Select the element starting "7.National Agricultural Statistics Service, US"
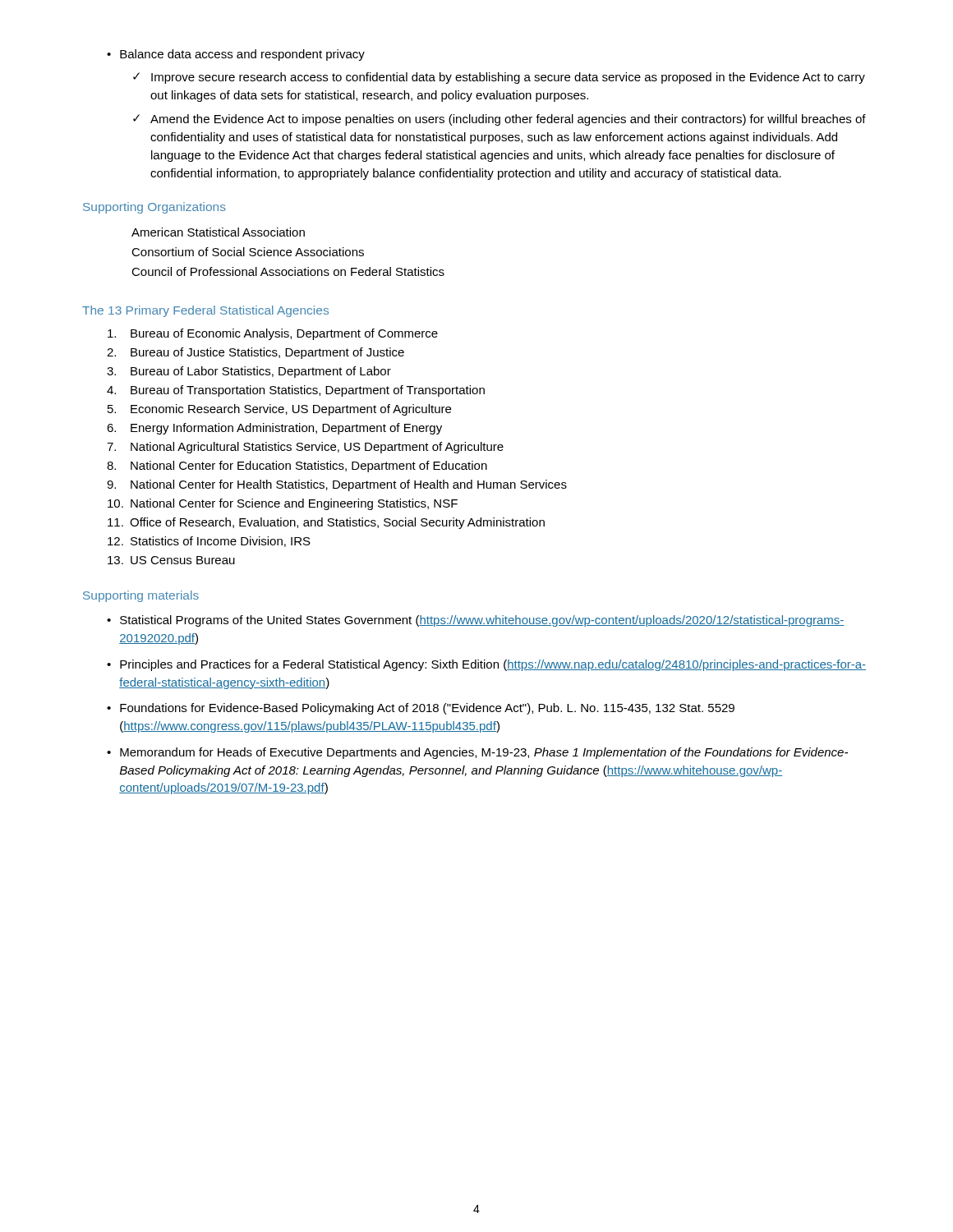Viewport: 953px width, 1232px height. (x=489, y=447)
